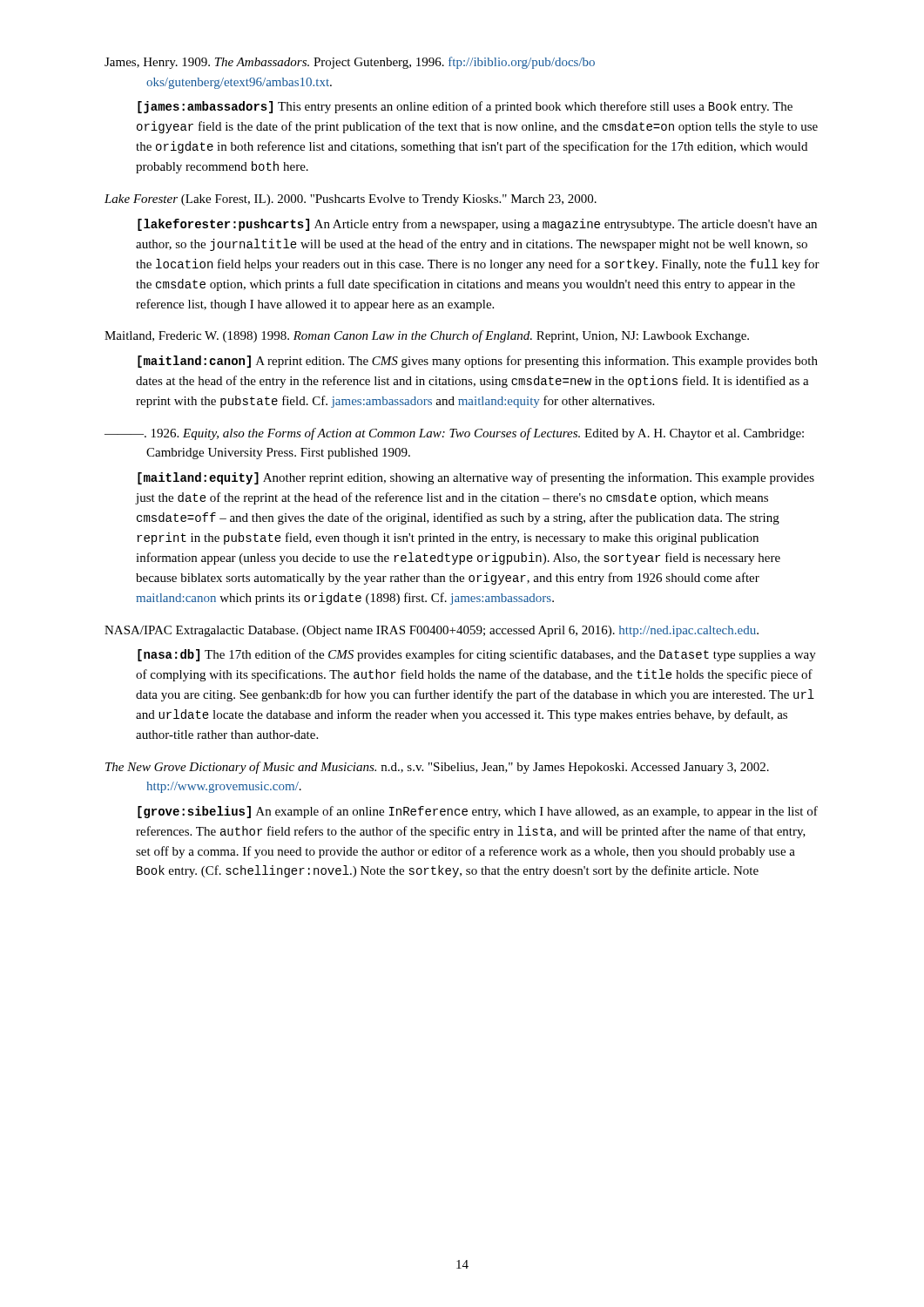Select the text block that says "[james:ambassadors] This entry"

click(477, 137)
